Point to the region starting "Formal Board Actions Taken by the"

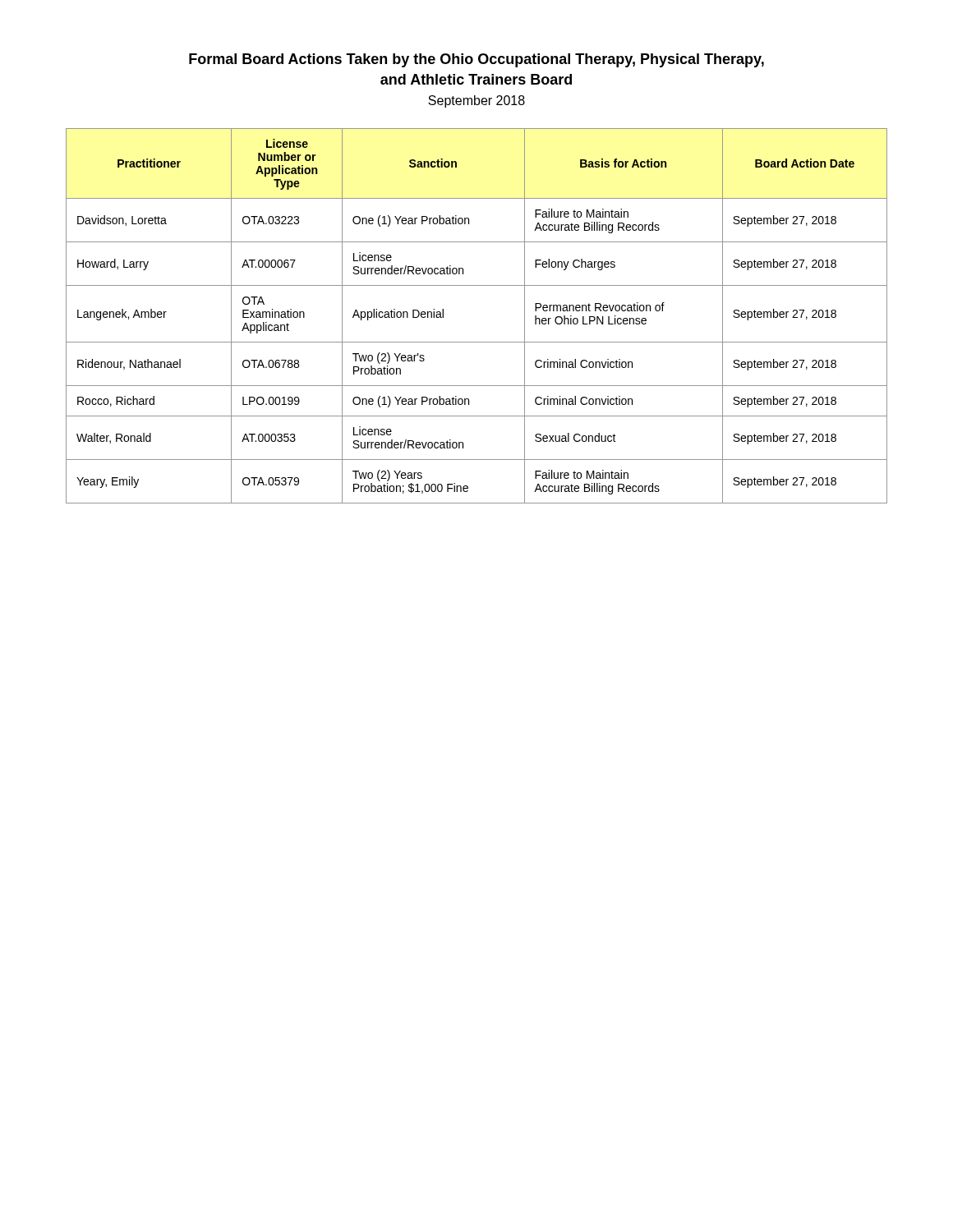click(476, 79)
